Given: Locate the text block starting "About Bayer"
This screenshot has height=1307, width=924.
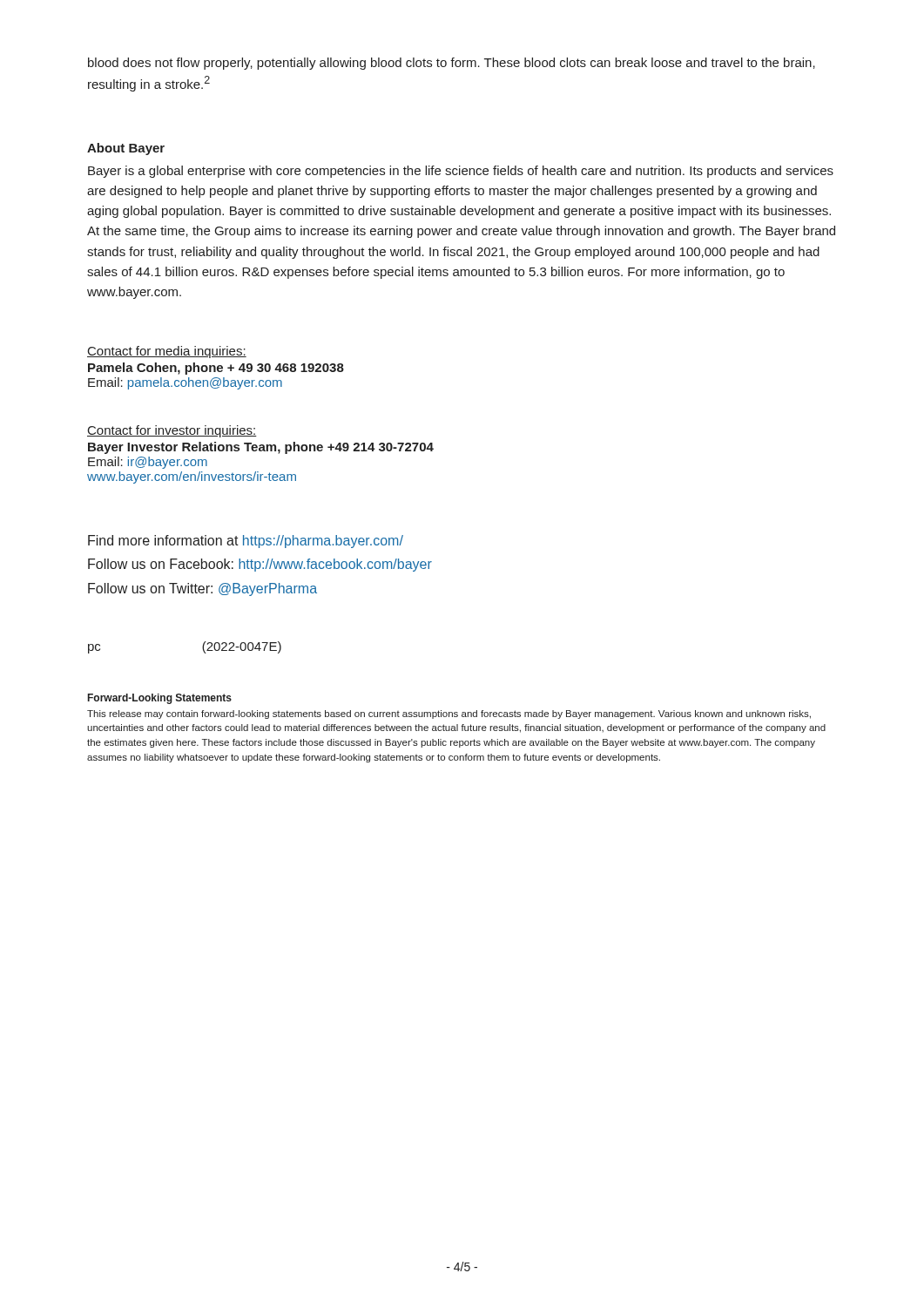Looking at the screenshot, I should [x=126, y=147].
